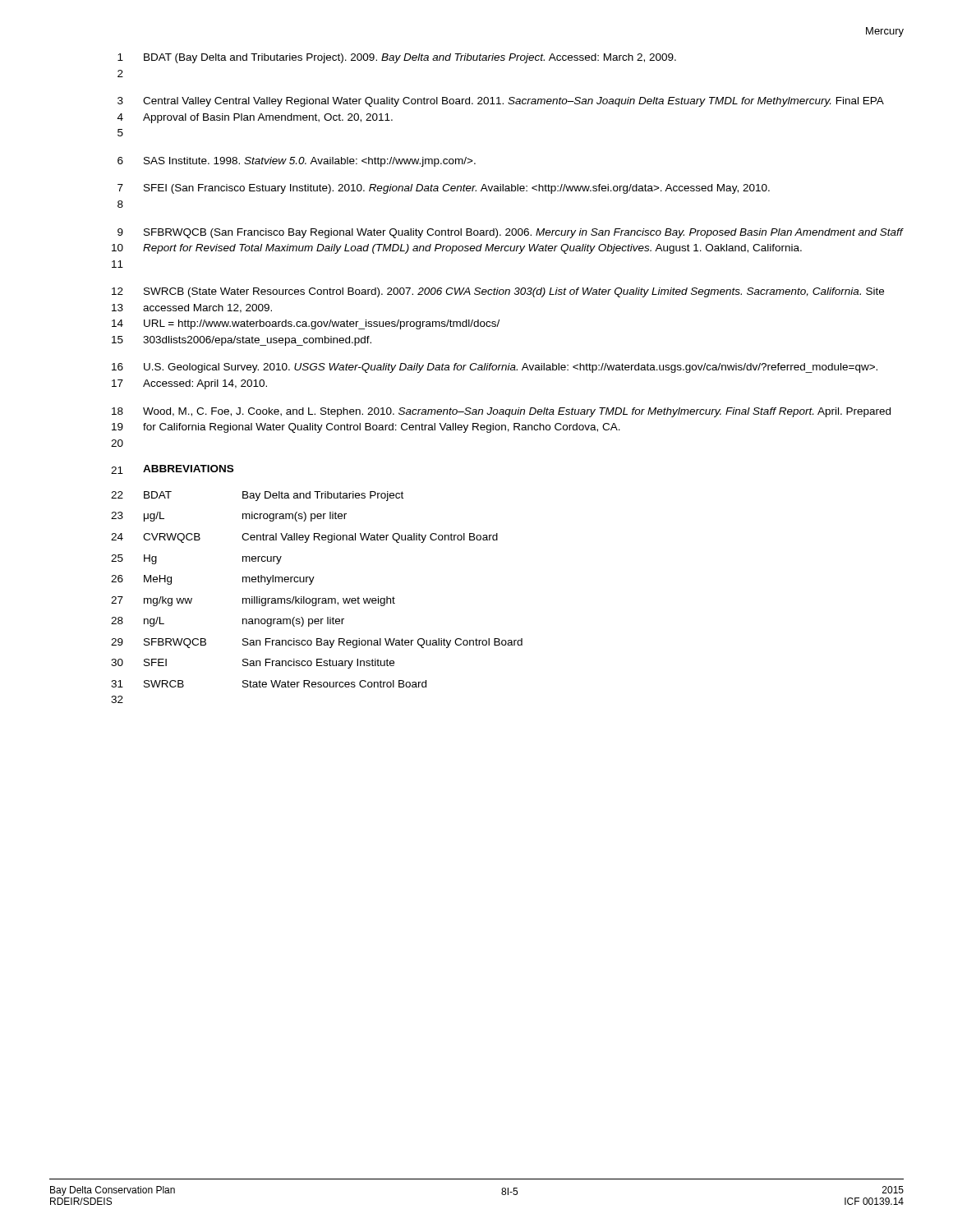Point to the passage starting "23 μg/L microgram(s) per liter"

tap(154, 516)
